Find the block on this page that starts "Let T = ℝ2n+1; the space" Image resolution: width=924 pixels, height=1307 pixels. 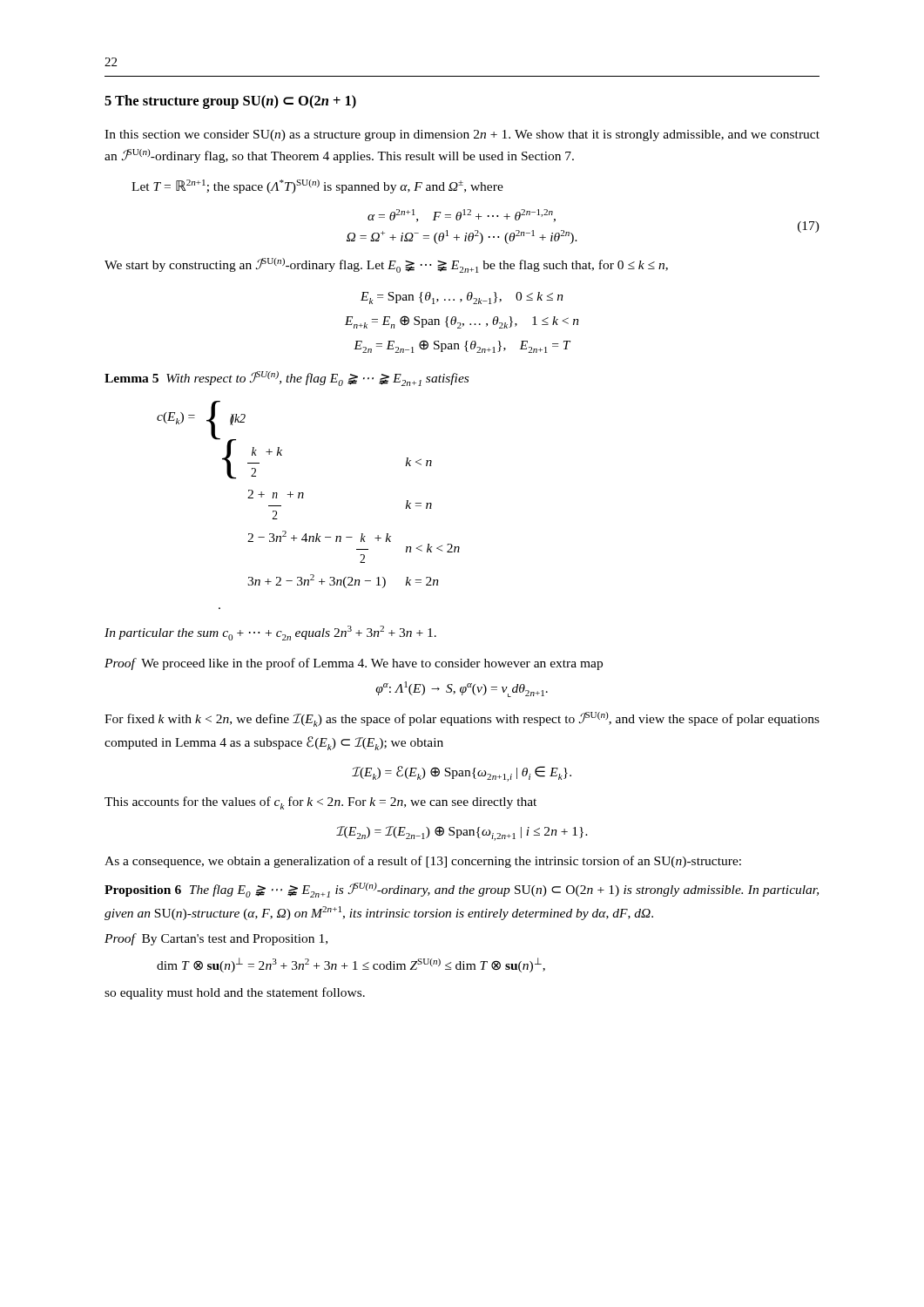coord(462,187)
